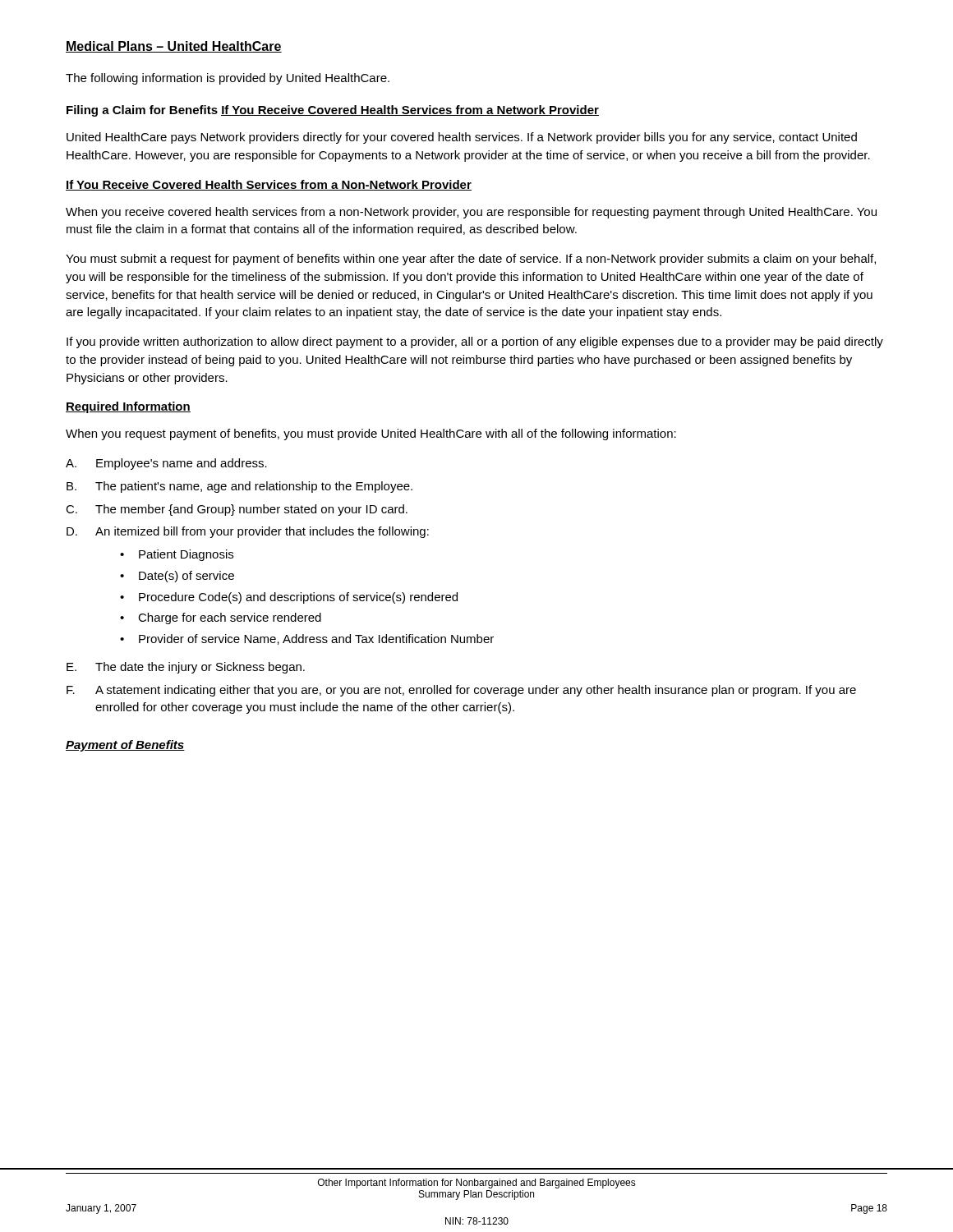Click on the text starting "When you receive covered health services from a"
Screen dimensions: 1232x953
click(x=476, y=220)
